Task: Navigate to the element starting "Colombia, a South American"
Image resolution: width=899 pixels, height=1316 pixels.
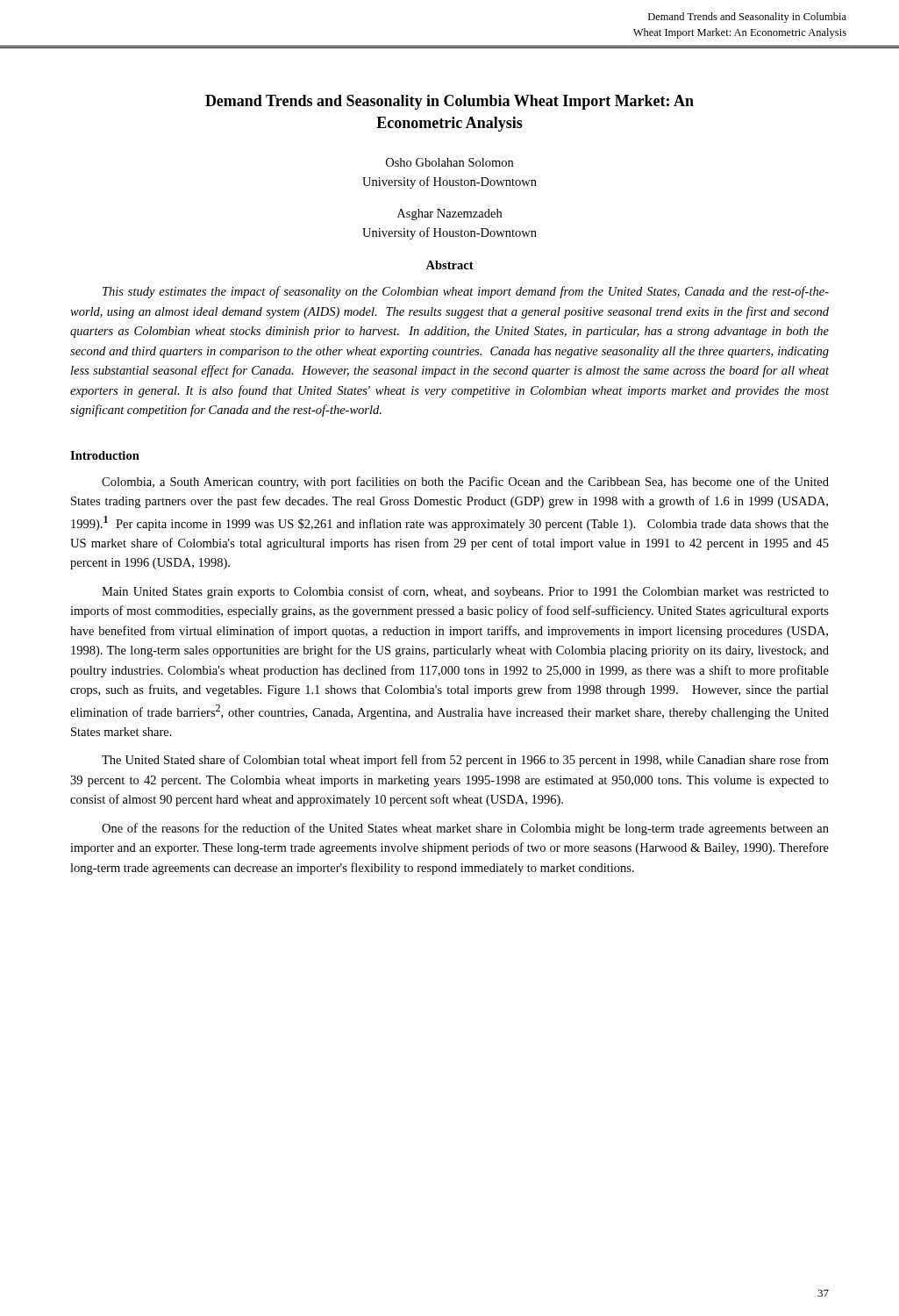Action: pyautogui.click(x=450, y=522)
